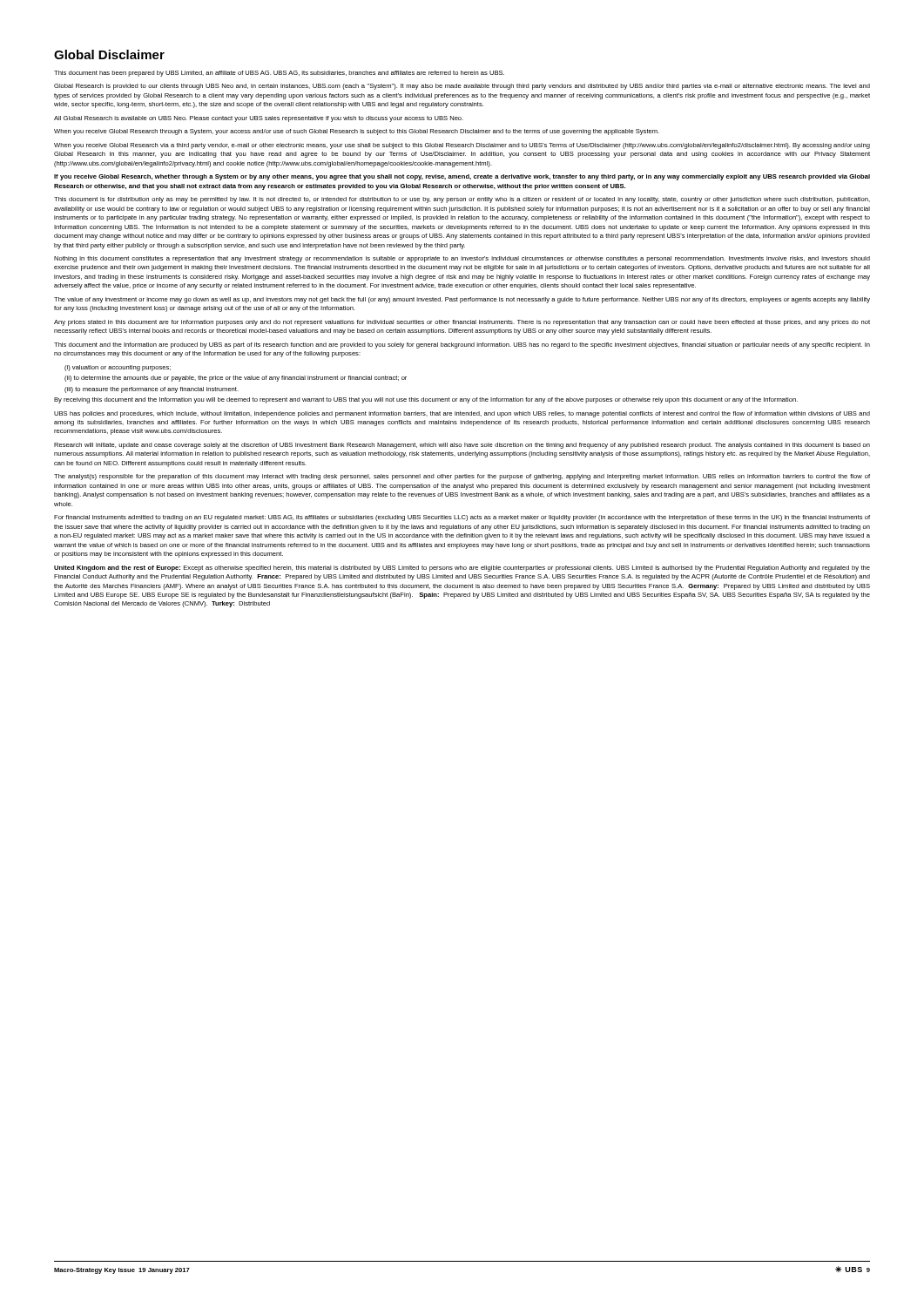Select the element starting "(i) valuation or"
This screenshot has height=1307, width=924.
click(118, 367)
